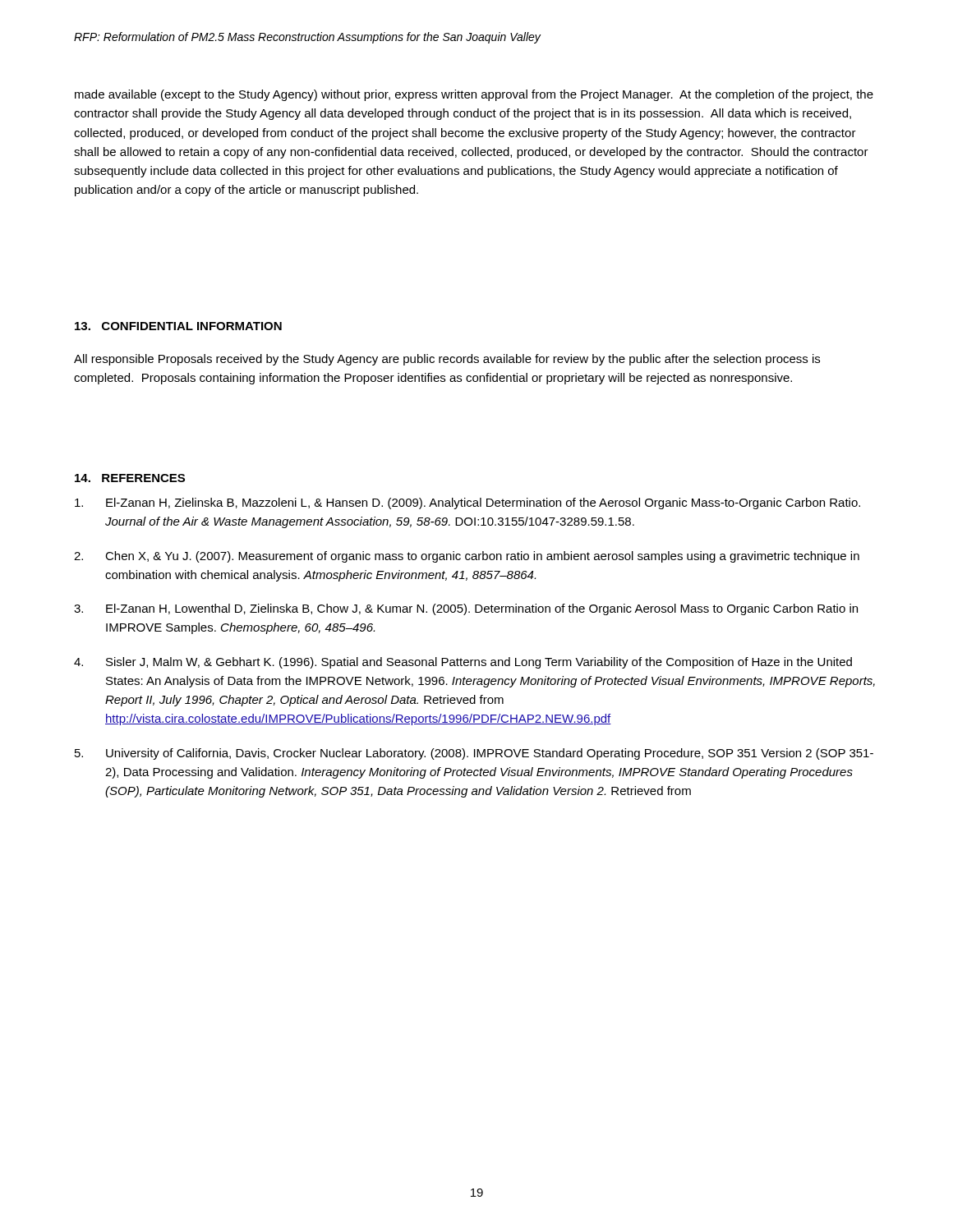Screen dimensions: 1232x953
Task: Click where it says "14. REFERENCES"
Action: pyautogui.click(x=130, y=478)
